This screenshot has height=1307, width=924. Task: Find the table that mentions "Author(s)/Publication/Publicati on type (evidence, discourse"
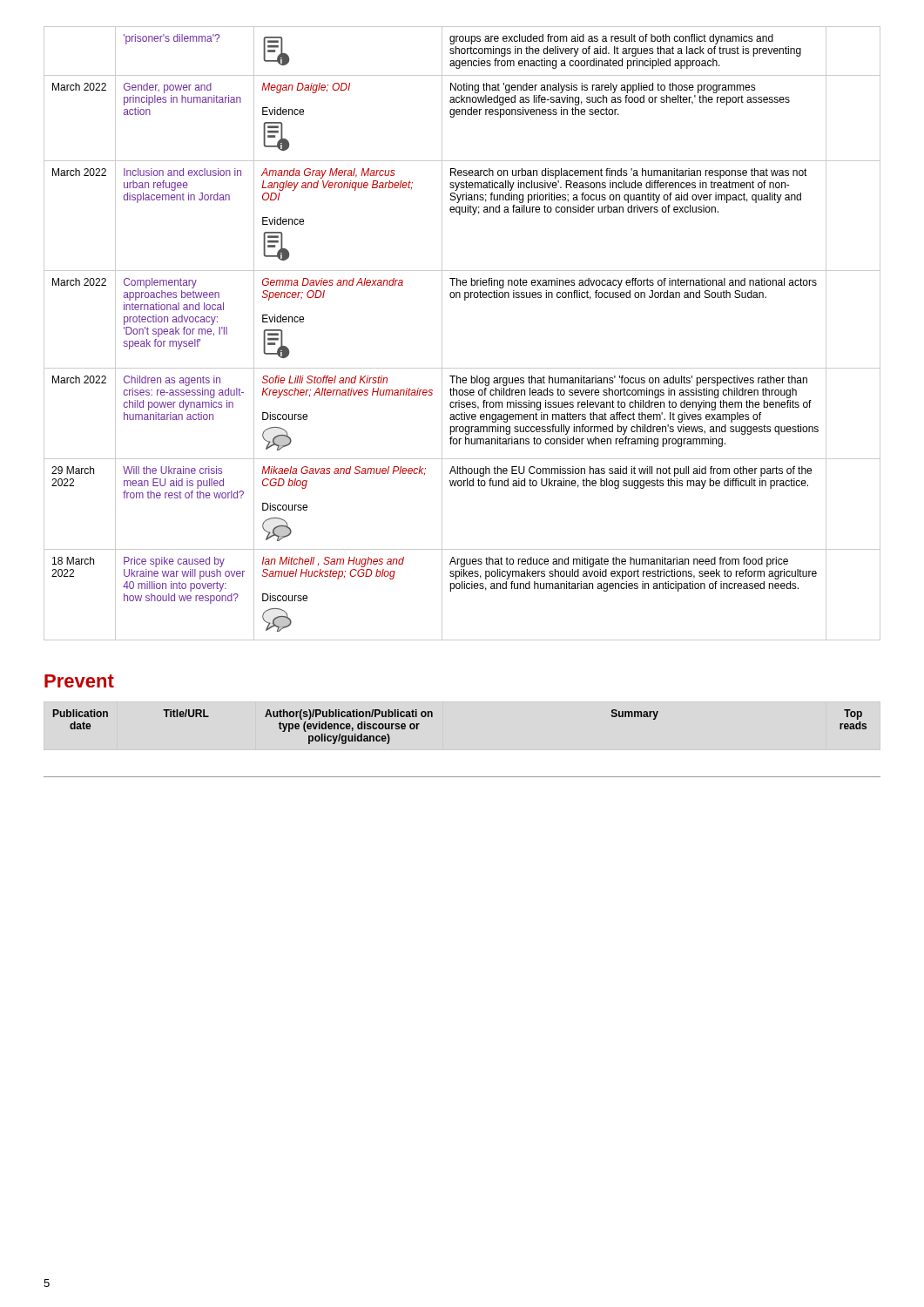(x=462, y=726)
